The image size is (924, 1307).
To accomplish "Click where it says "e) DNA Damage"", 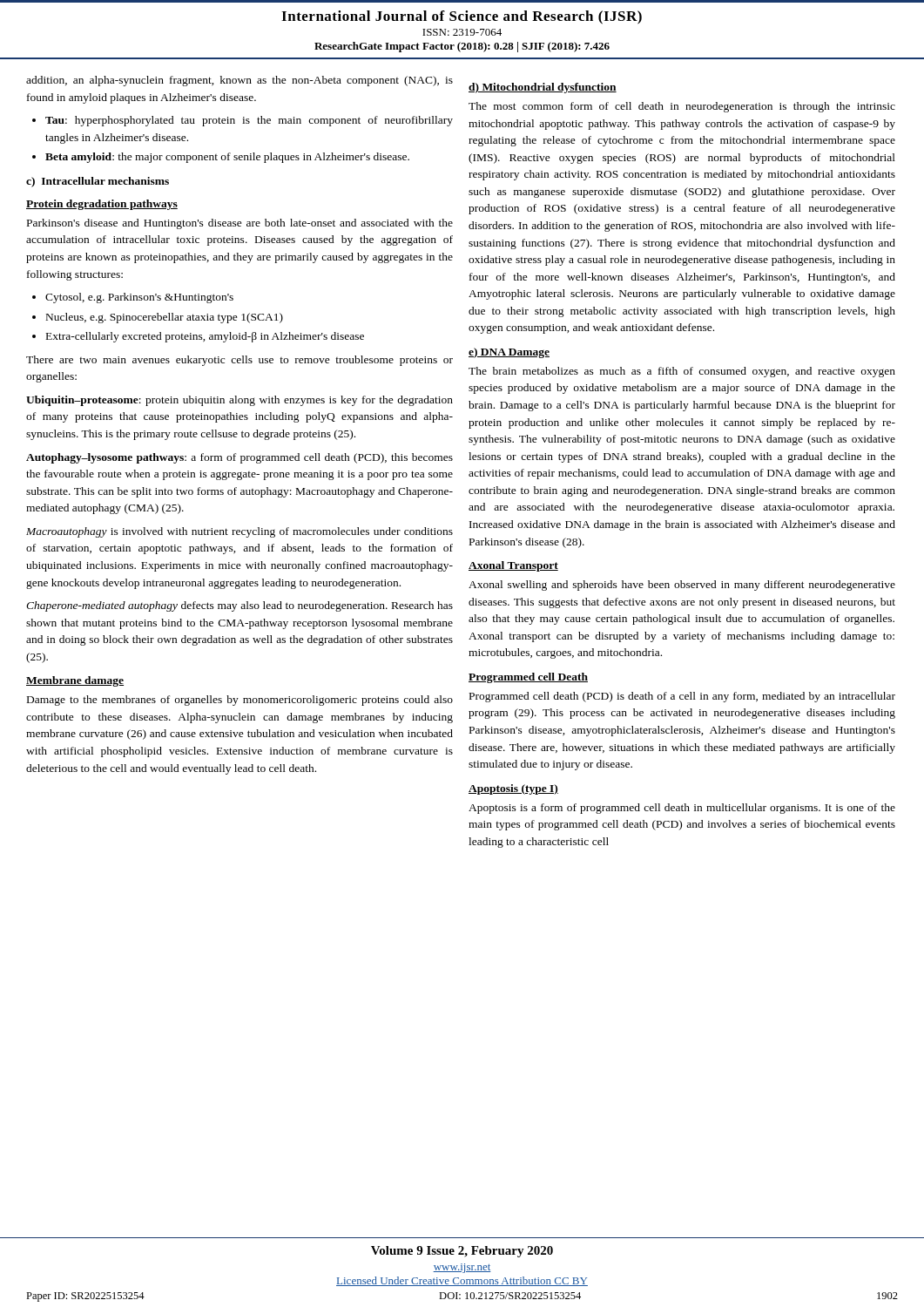I will 509,351.
